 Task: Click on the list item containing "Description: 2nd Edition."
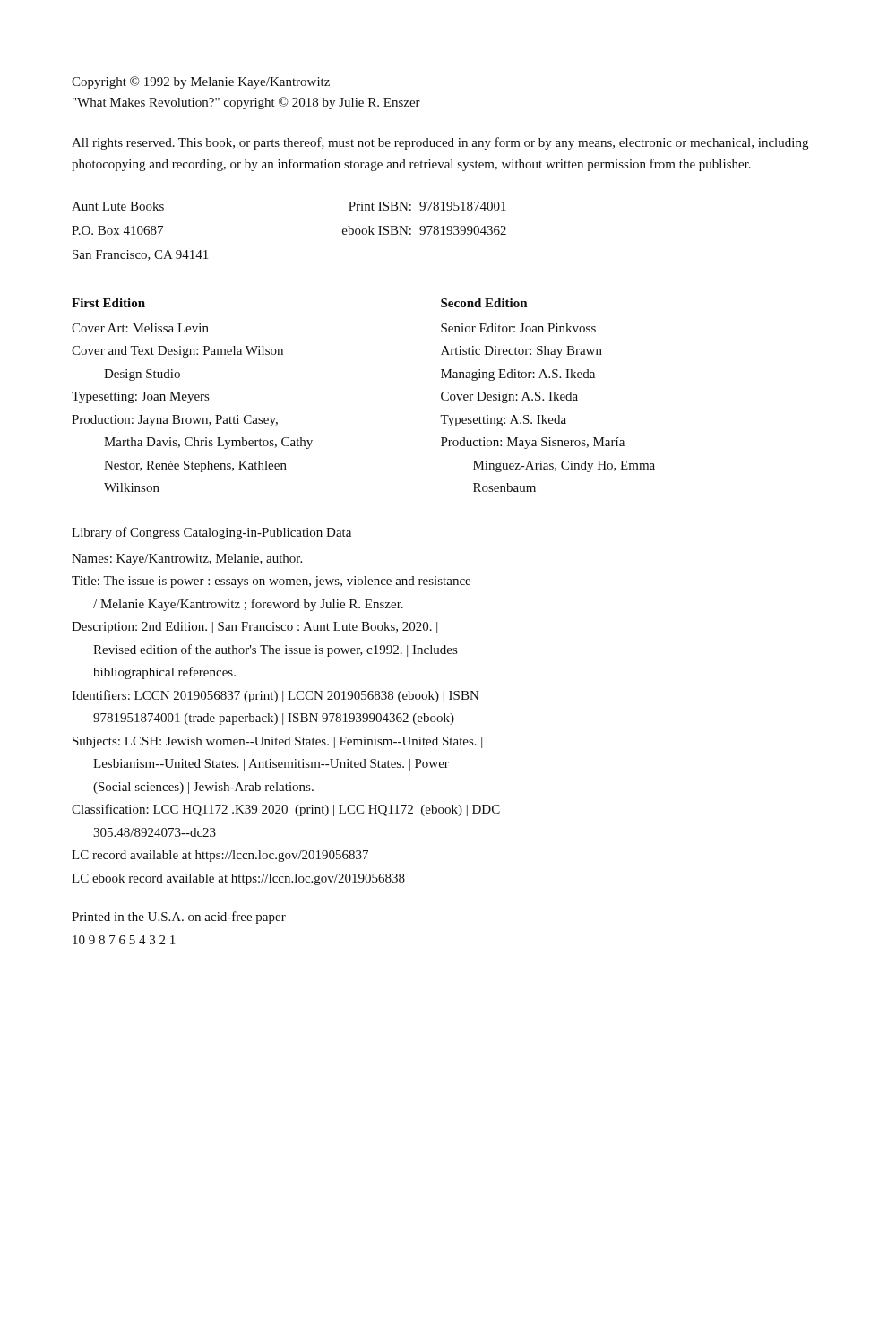pos(255,626)
